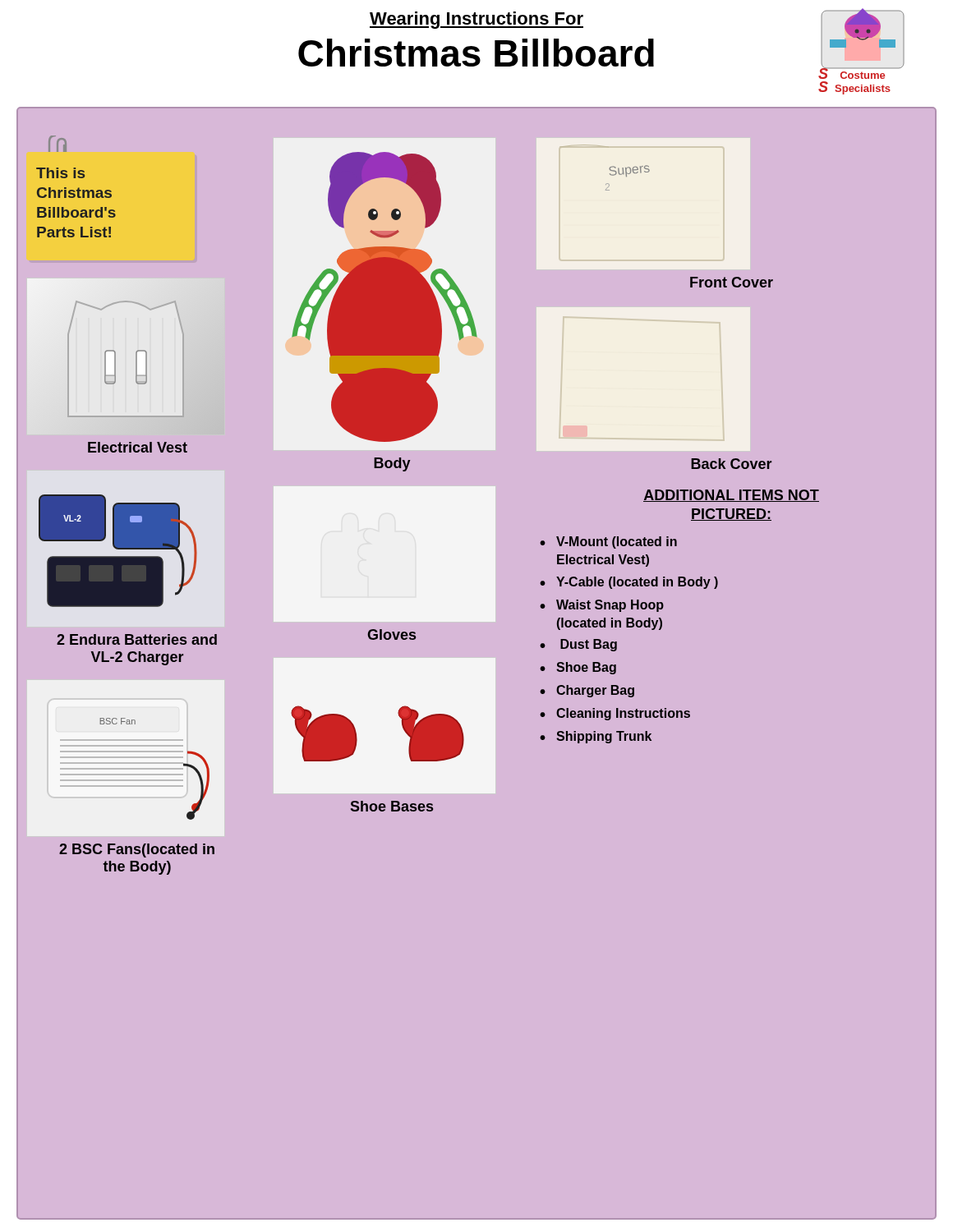Image resolution: width=953 pixels, height=1232 pixels.
Task: Point to the text starting "• Y-Cable (located in Body )"
Action: [629, 583]
